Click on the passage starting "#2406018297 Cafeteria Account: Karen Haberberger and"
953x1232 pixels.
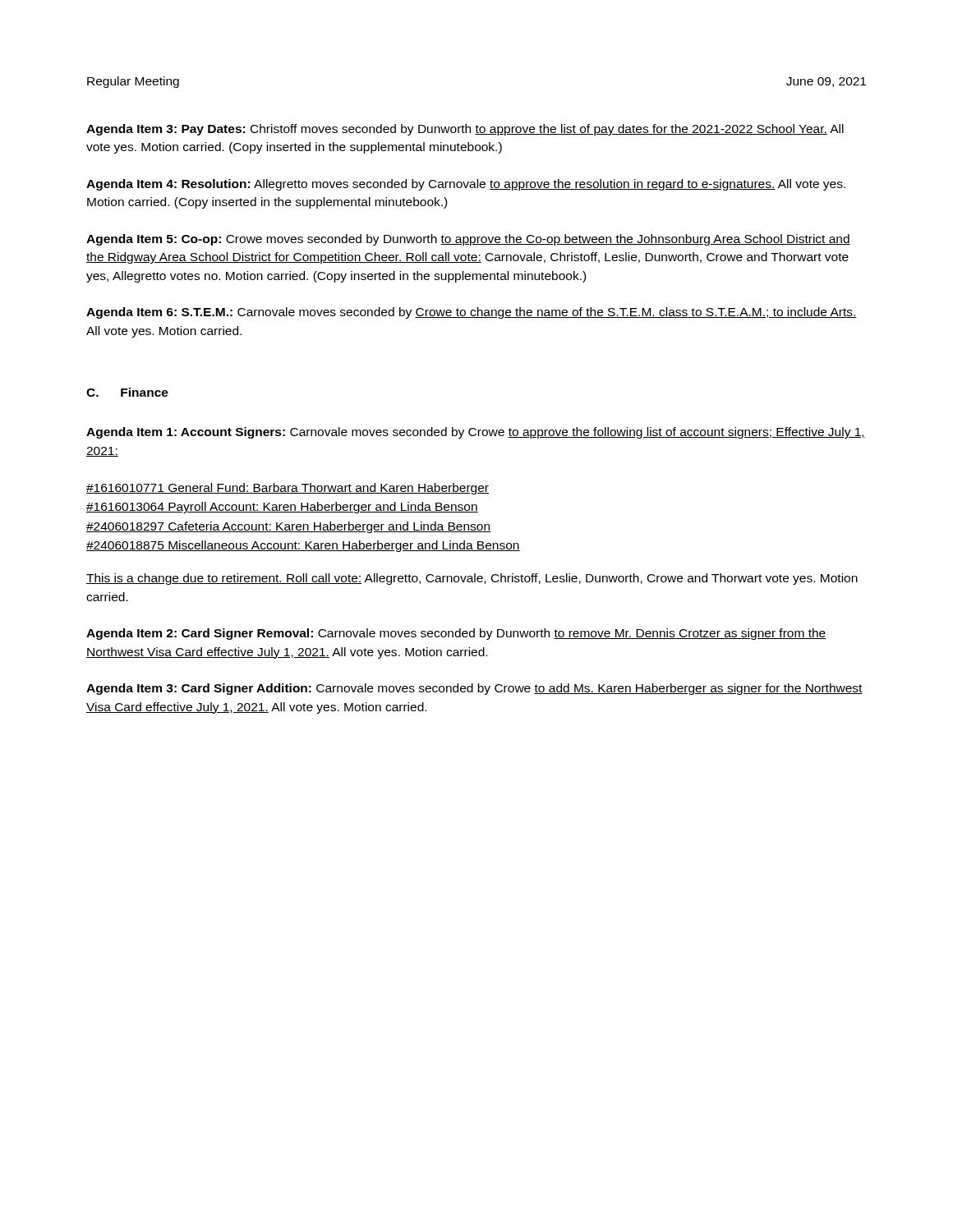(x=288, y=526)
